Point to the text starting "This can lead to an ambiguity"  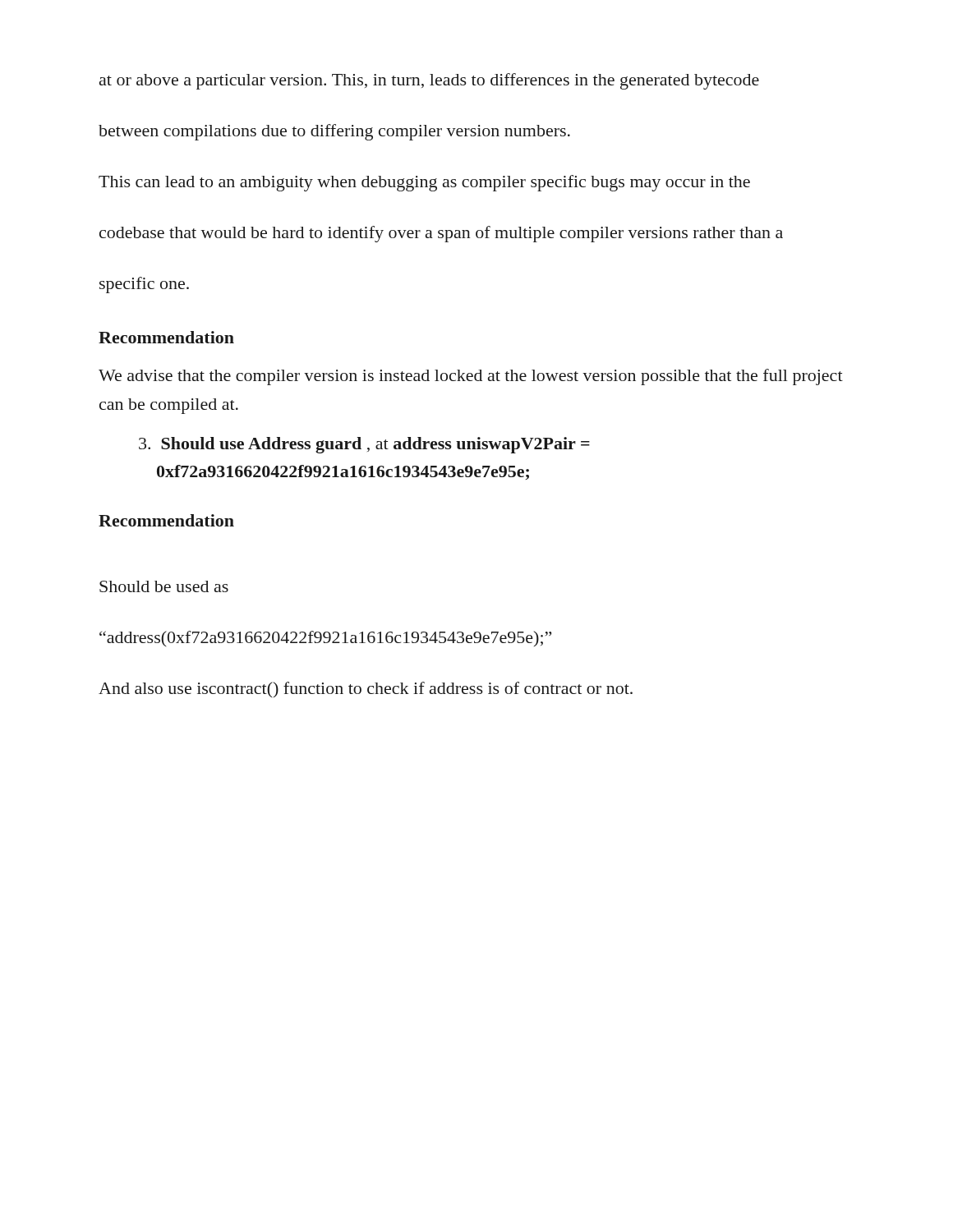coord(425,181)
